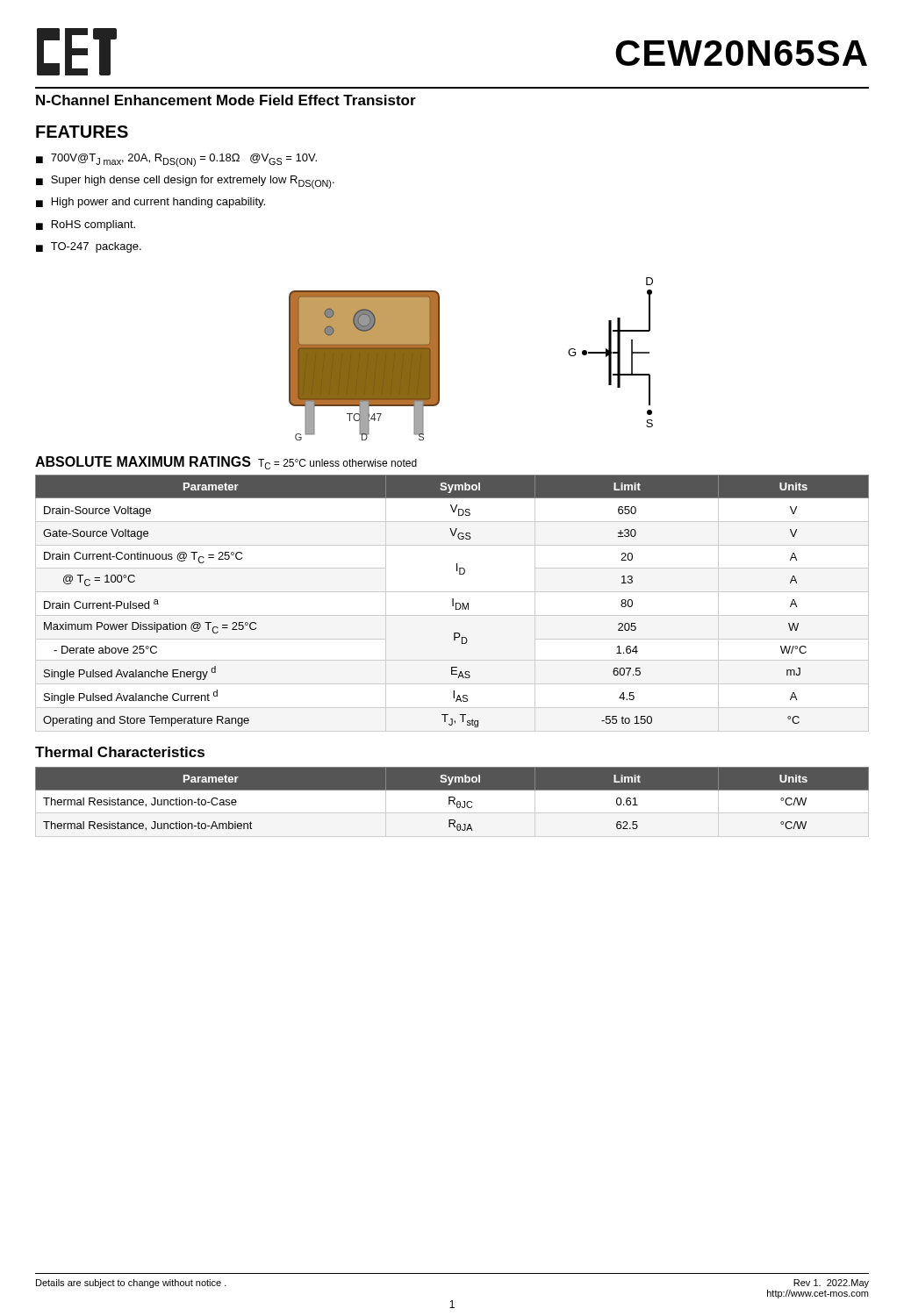The width and height of the screenshot is (904, 1316).
Task: Find the engineering diagram
Action: (x=452, y=353)
